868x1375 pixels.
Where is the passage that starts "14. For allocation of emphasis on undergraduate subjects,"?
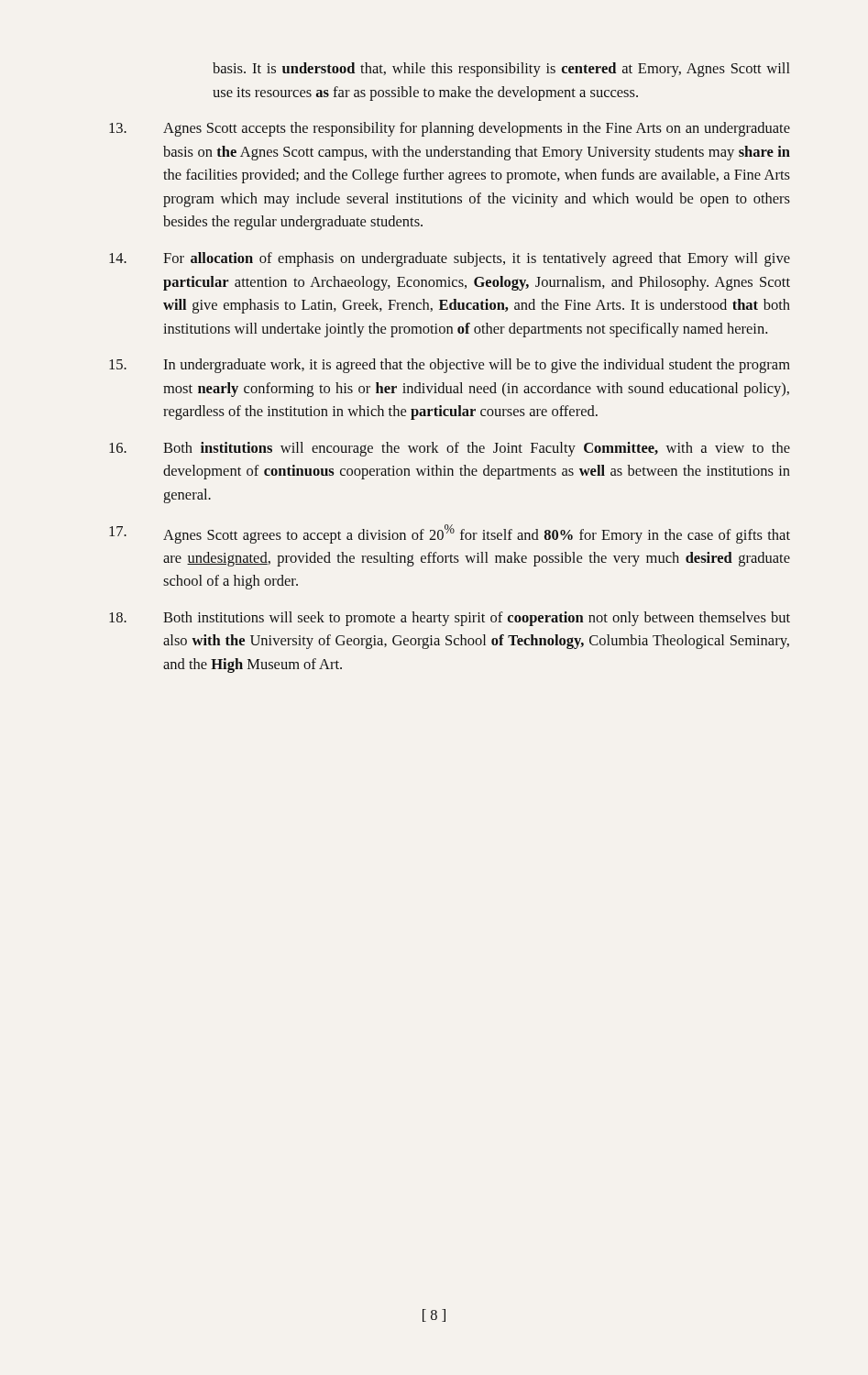[449, 293]
